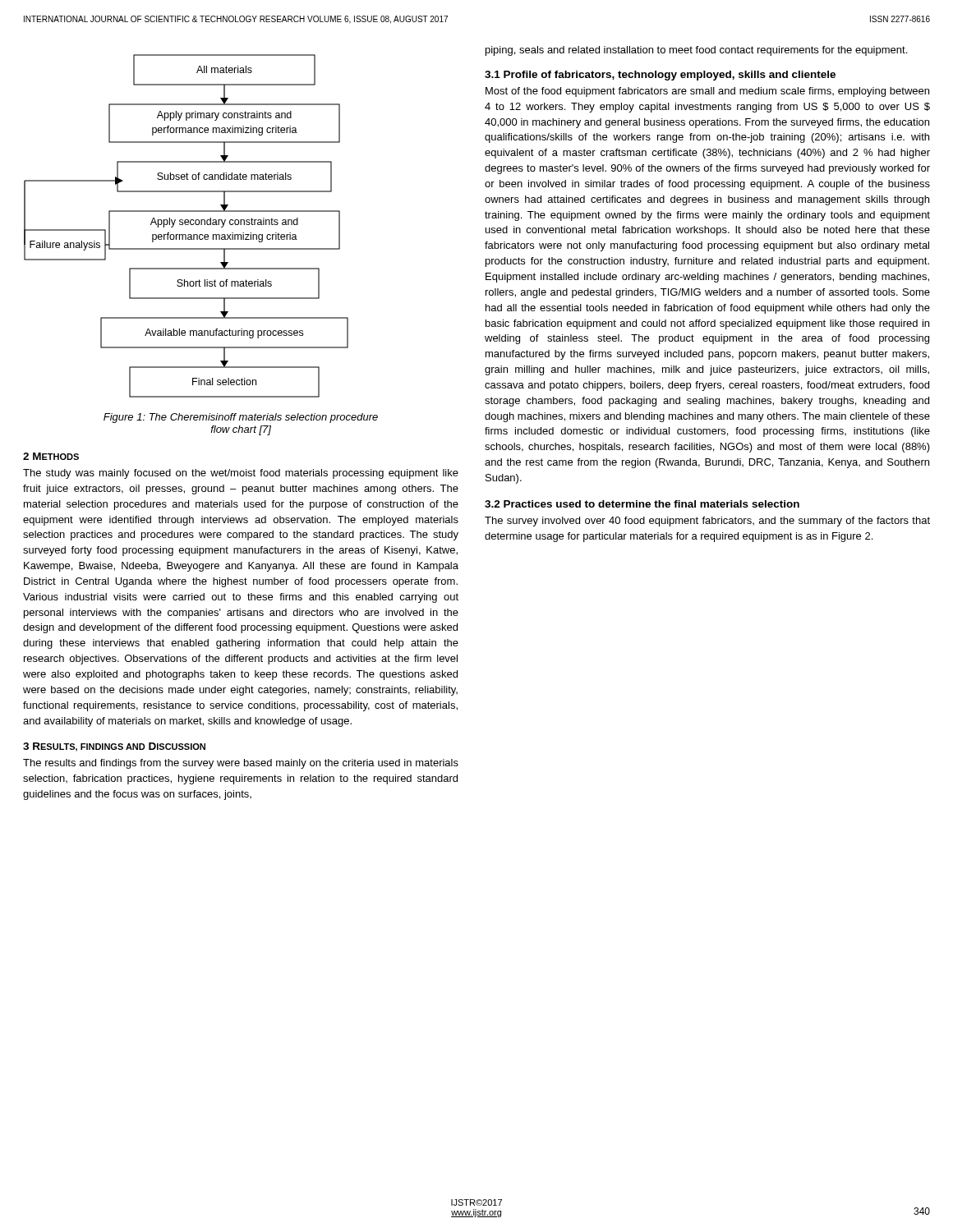Locate the passage starting "2 METHODS"
The width and height of the screenshot is (953, 1232).
coord(51,456)
